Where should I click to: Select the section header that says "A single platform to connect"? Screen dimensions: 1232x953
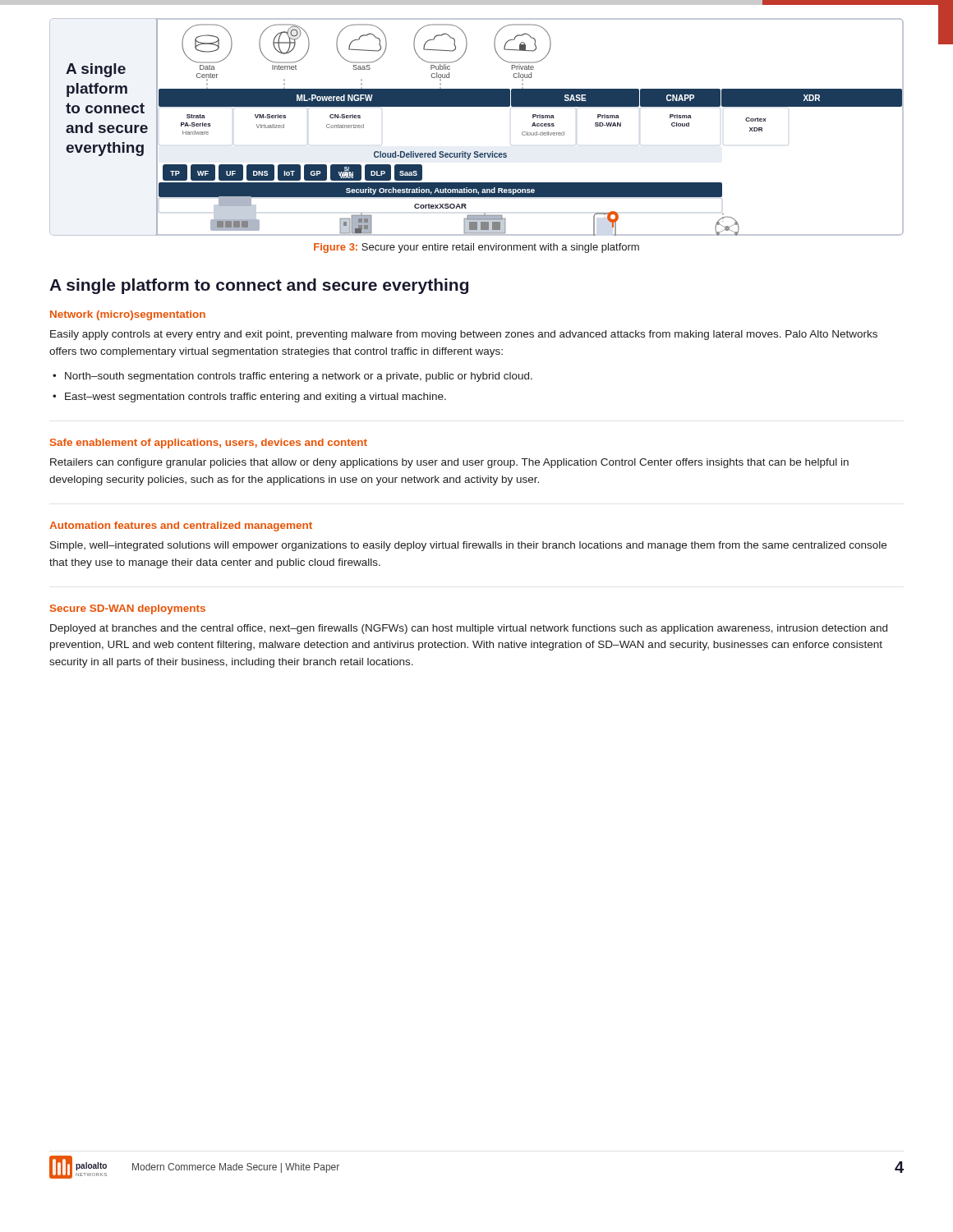(x=476, y=285)
